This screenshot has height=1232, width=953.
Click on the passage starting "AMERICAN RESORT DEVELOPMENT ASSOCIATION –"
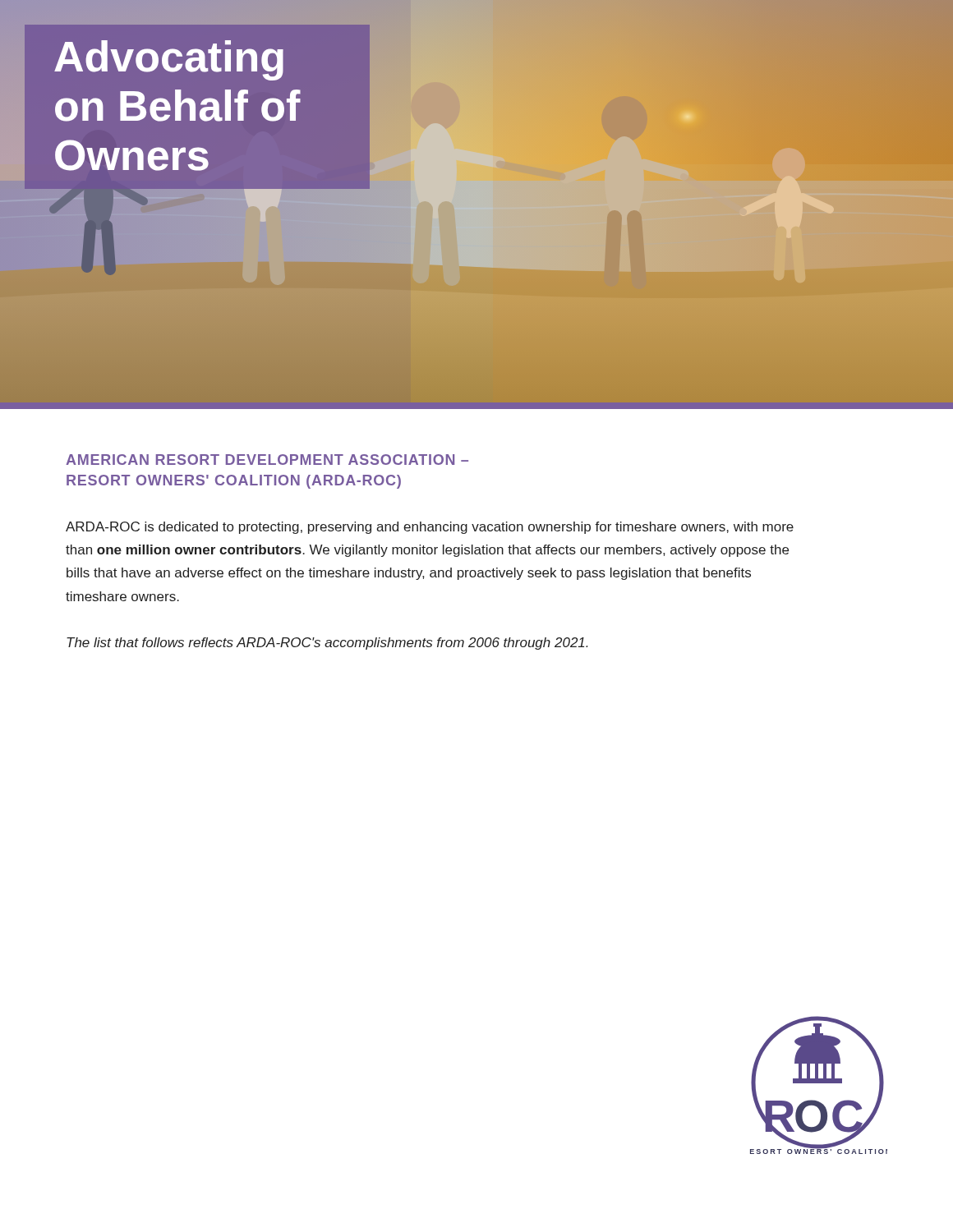click(435, 471)
